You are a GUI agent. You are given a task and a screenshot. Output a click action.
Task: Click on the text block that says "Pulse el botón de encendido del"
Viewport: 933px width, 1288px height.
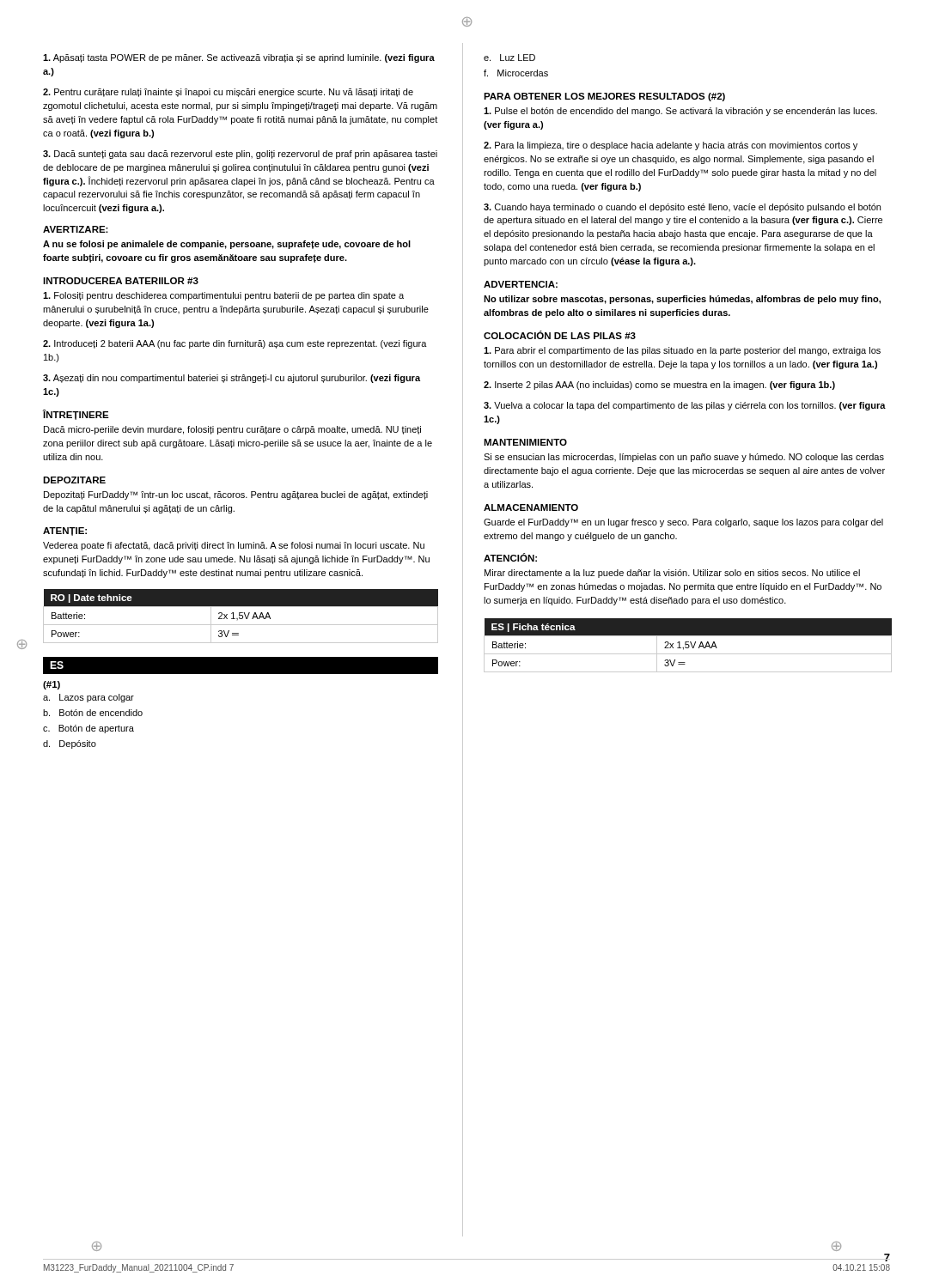(681, 117)
